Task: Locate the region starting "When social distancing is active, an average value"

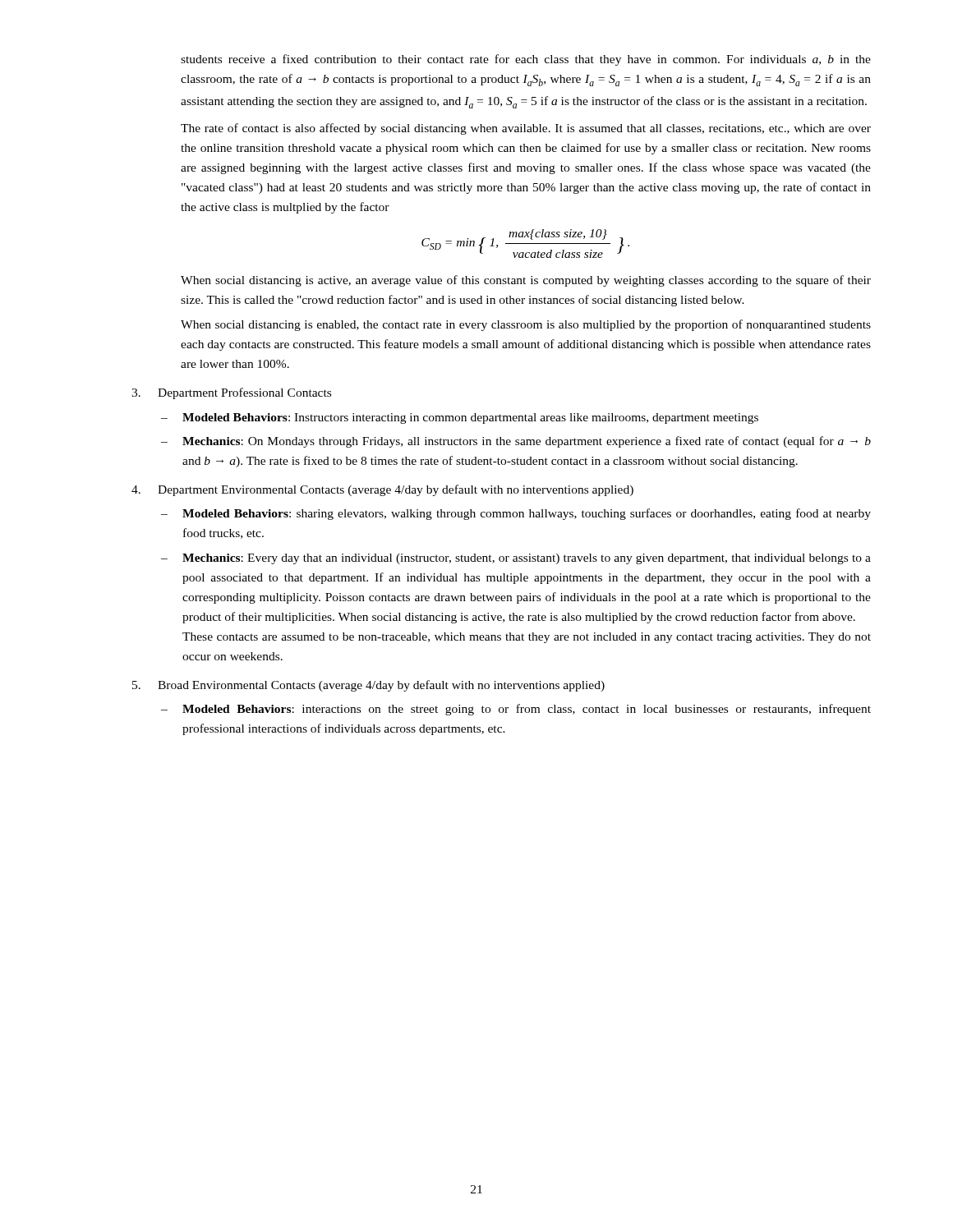Action: click(x=526, y=290)
